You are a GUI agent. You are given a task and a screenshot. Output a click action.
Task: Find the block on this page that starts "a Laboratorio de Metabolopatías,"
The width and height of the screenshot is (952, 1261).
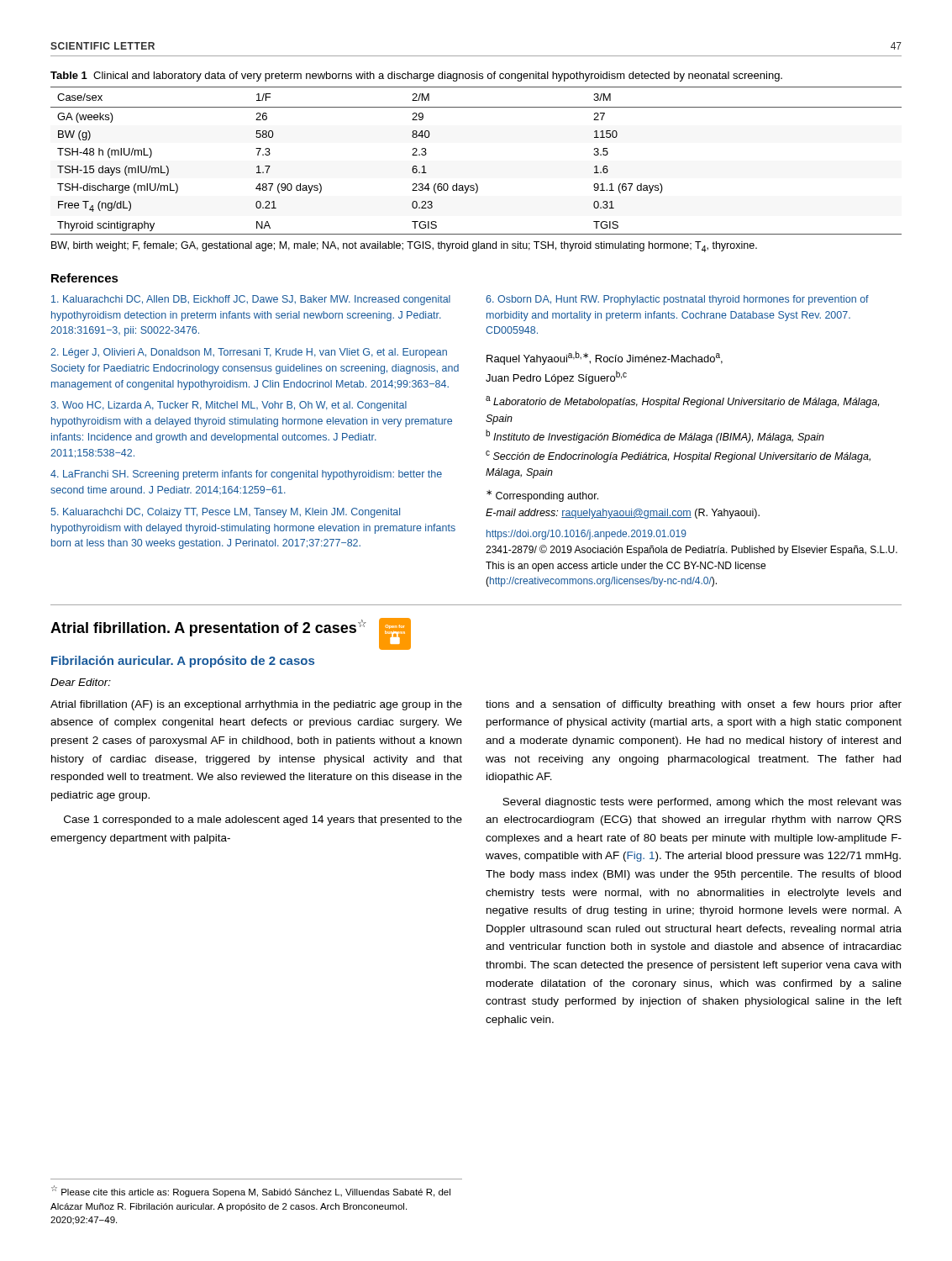683,436
